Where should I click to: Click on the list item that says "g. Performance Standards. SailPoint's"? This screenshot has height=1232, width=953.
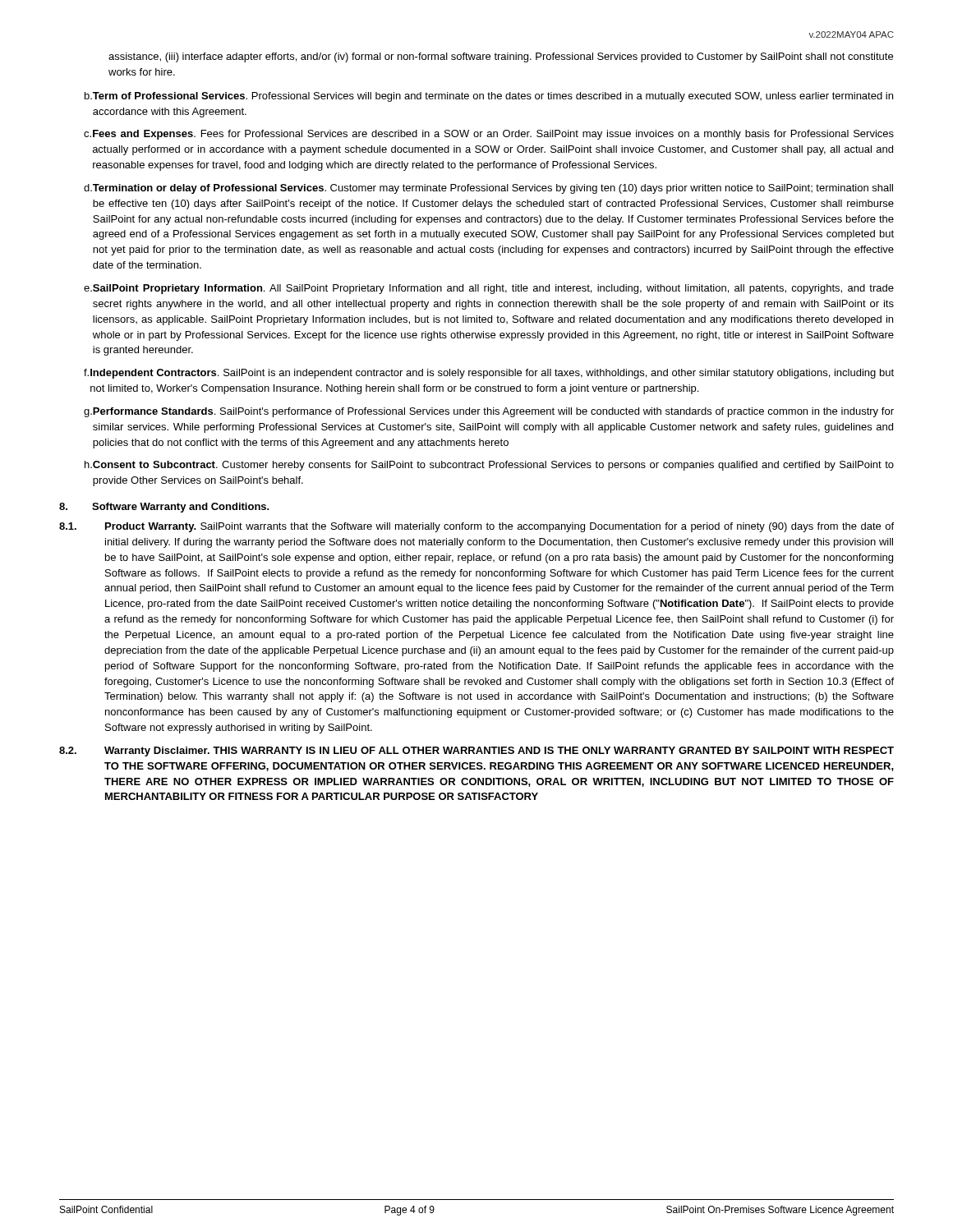(x=476, y=427)
